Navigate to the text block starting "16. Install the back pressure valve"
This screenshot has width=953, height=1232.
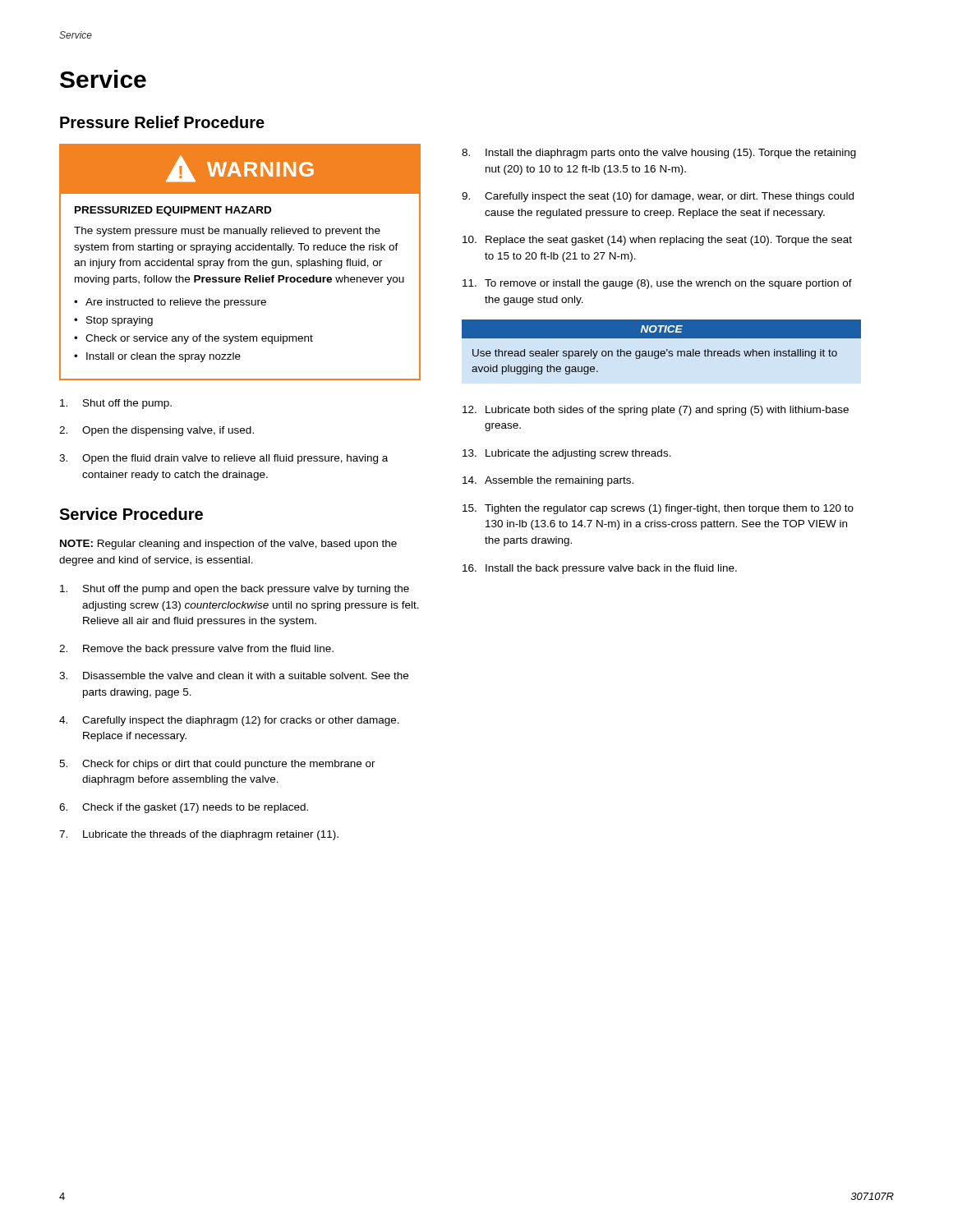tap(661, 568)
